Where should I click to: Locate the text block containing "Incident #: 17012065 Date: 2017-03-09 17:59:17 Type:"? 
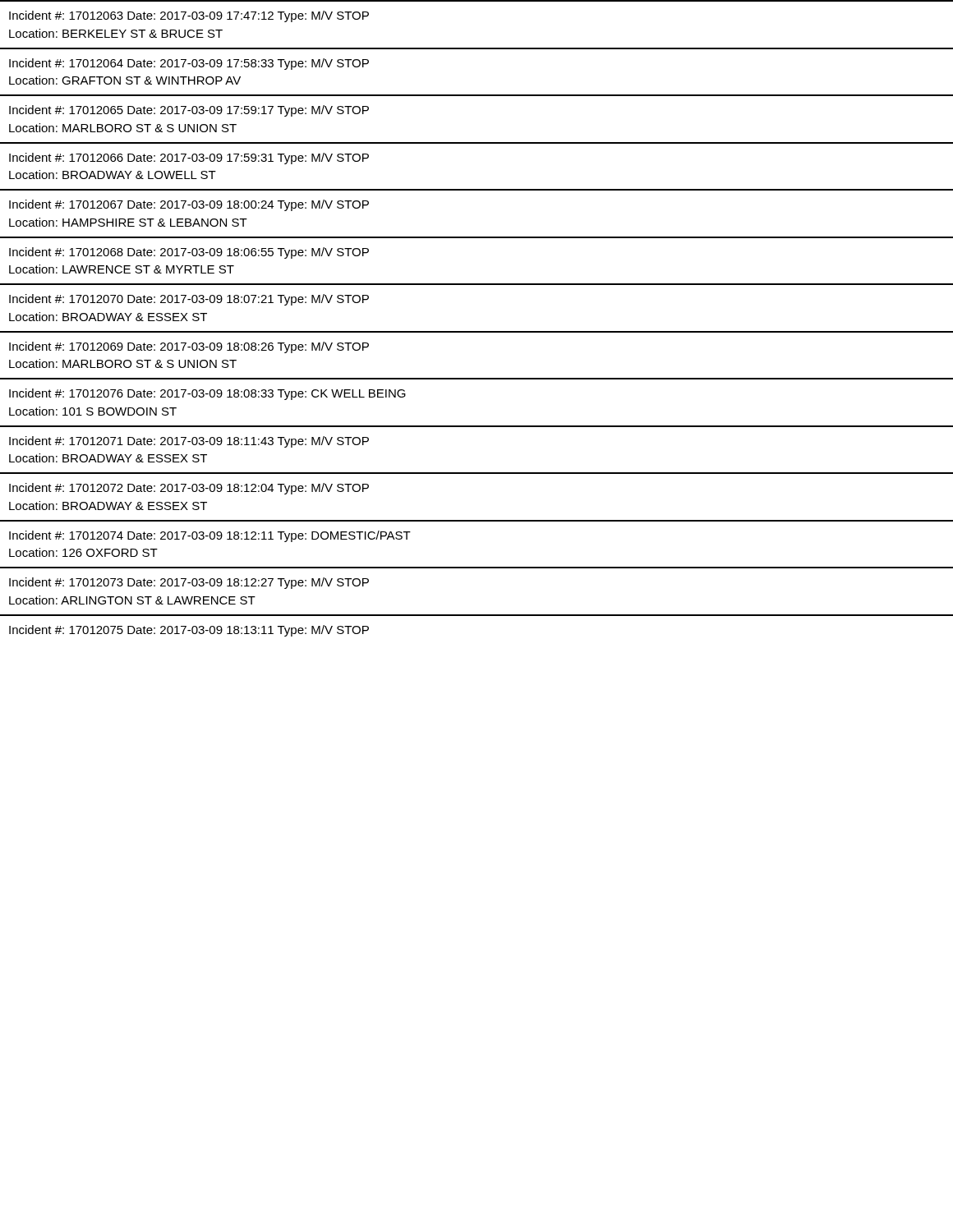[189, 111]
